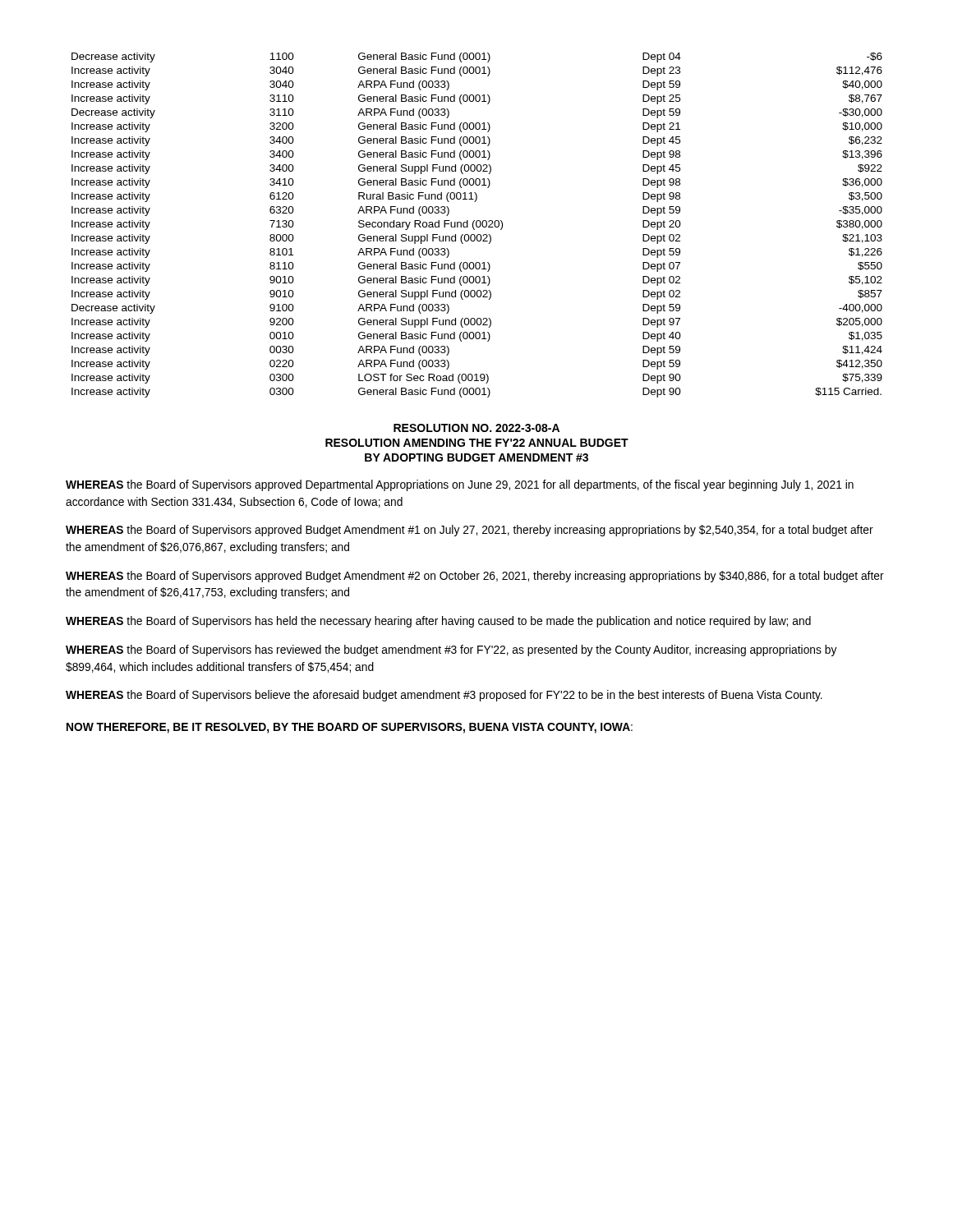This screenshot has height=1232, width=953.
Task: Click on the text block that says "WHEREAS the Board of Supervisors approved Departmental"
Action: tap(460, 494)
